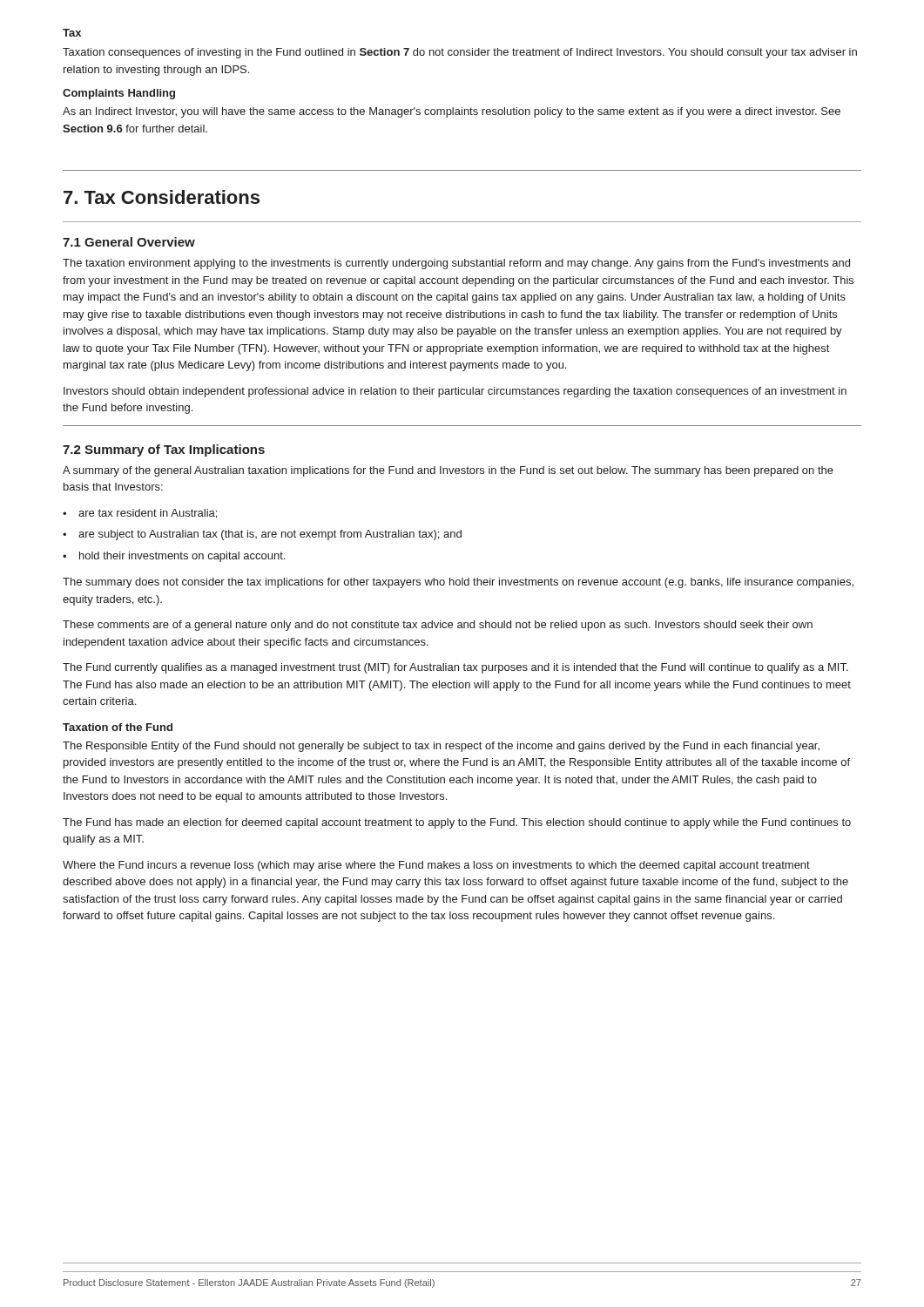This screenshot has width=924, height=1307.
Task: Locate the block of text that opens with "The summary does"
Action: point(459,590)
